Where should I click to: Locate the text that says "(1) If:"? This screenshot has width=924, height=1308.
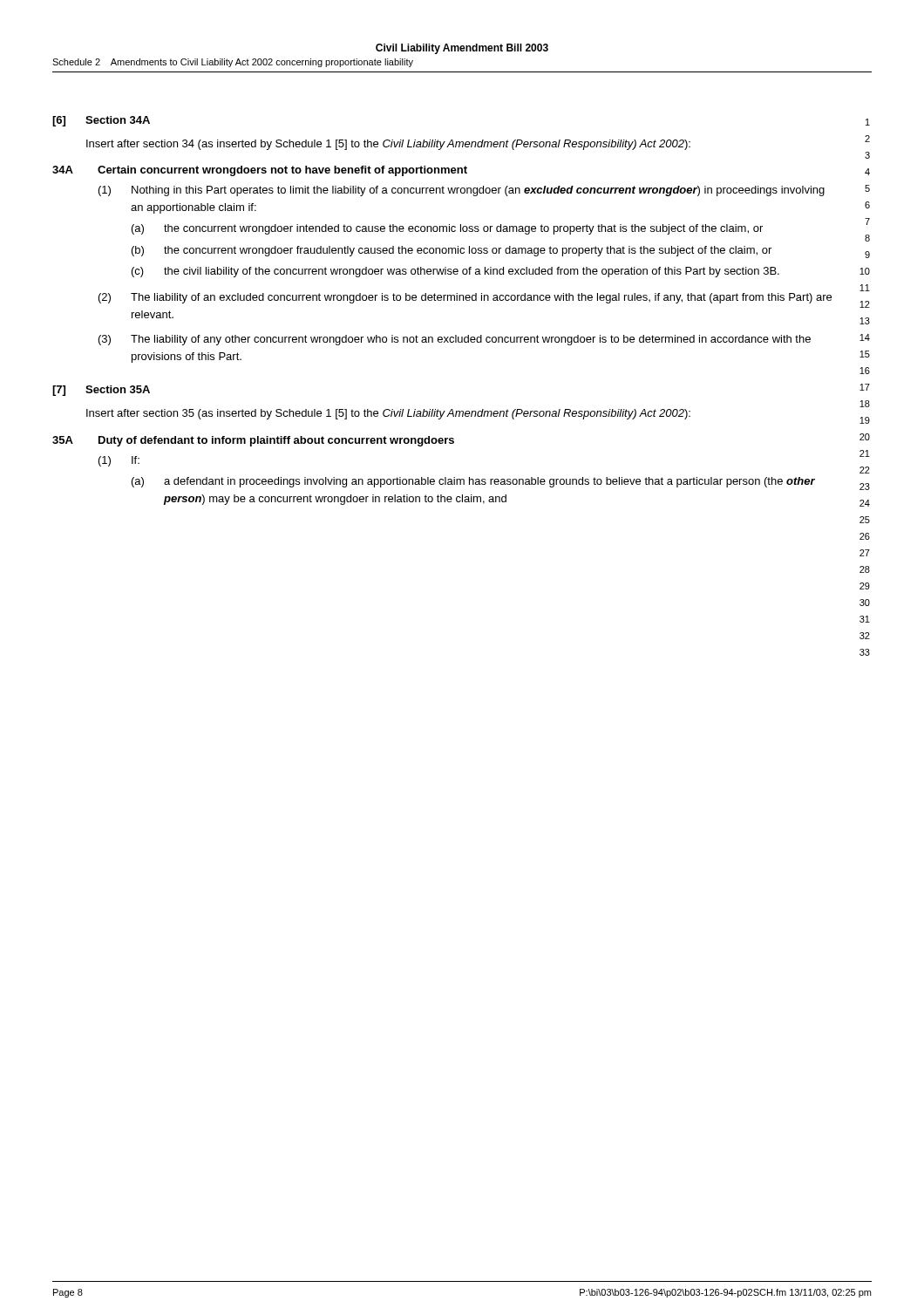click(104, 461)
